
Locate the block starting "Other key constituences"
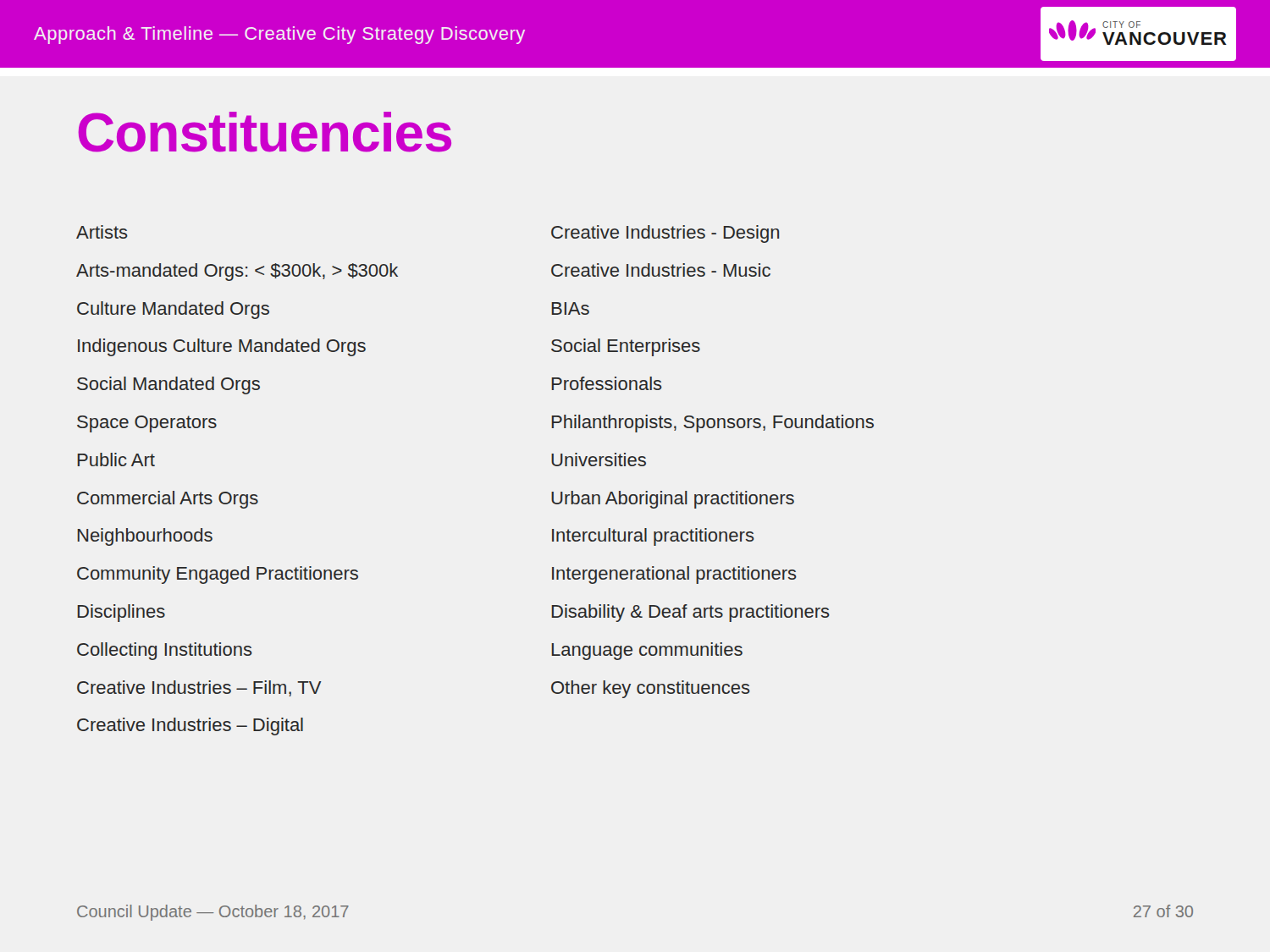point(650,687)
